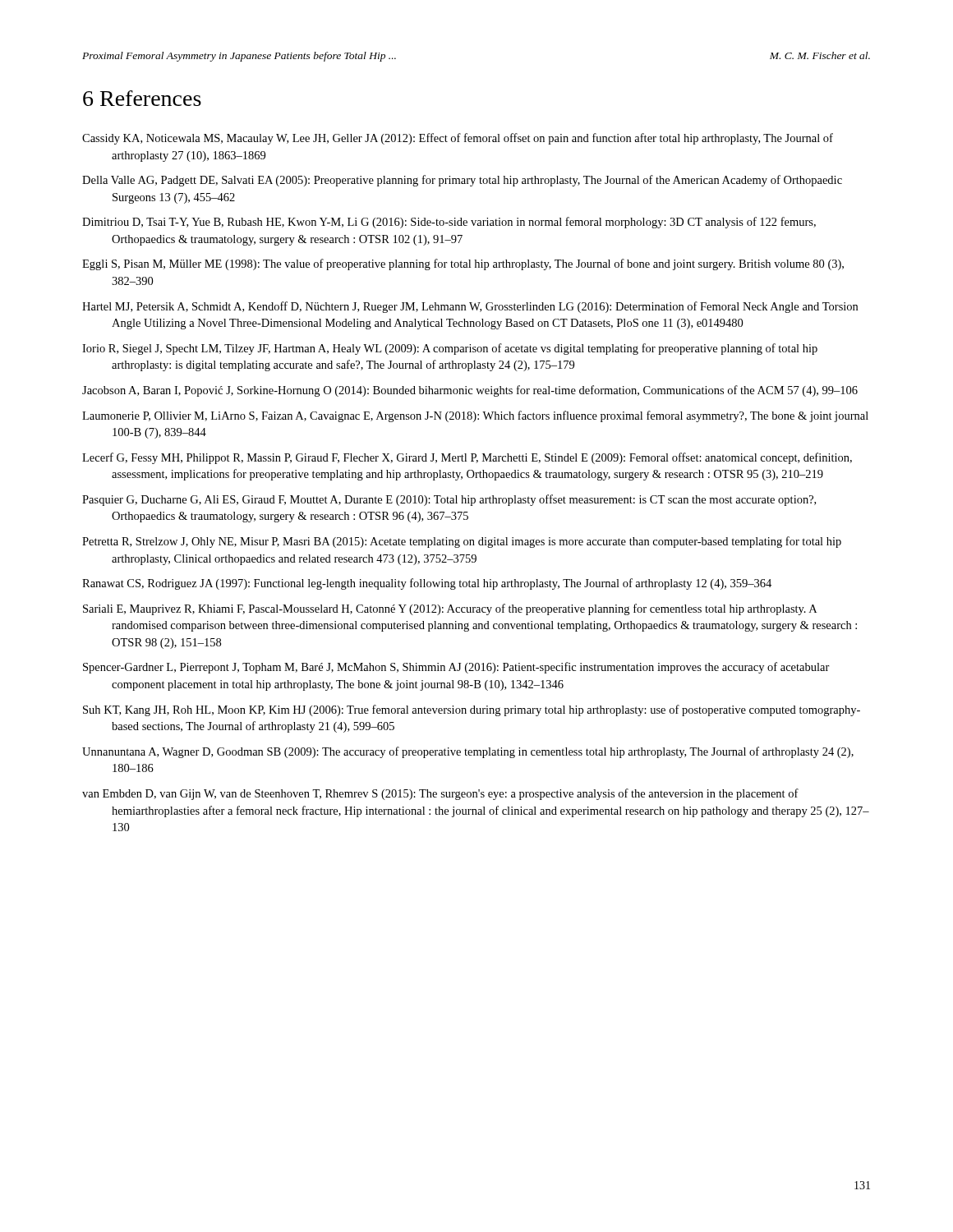The height and width of the screenshot is (1232, 953).
Task: Find "6 References" on this page
Action: tap(142, 98)
